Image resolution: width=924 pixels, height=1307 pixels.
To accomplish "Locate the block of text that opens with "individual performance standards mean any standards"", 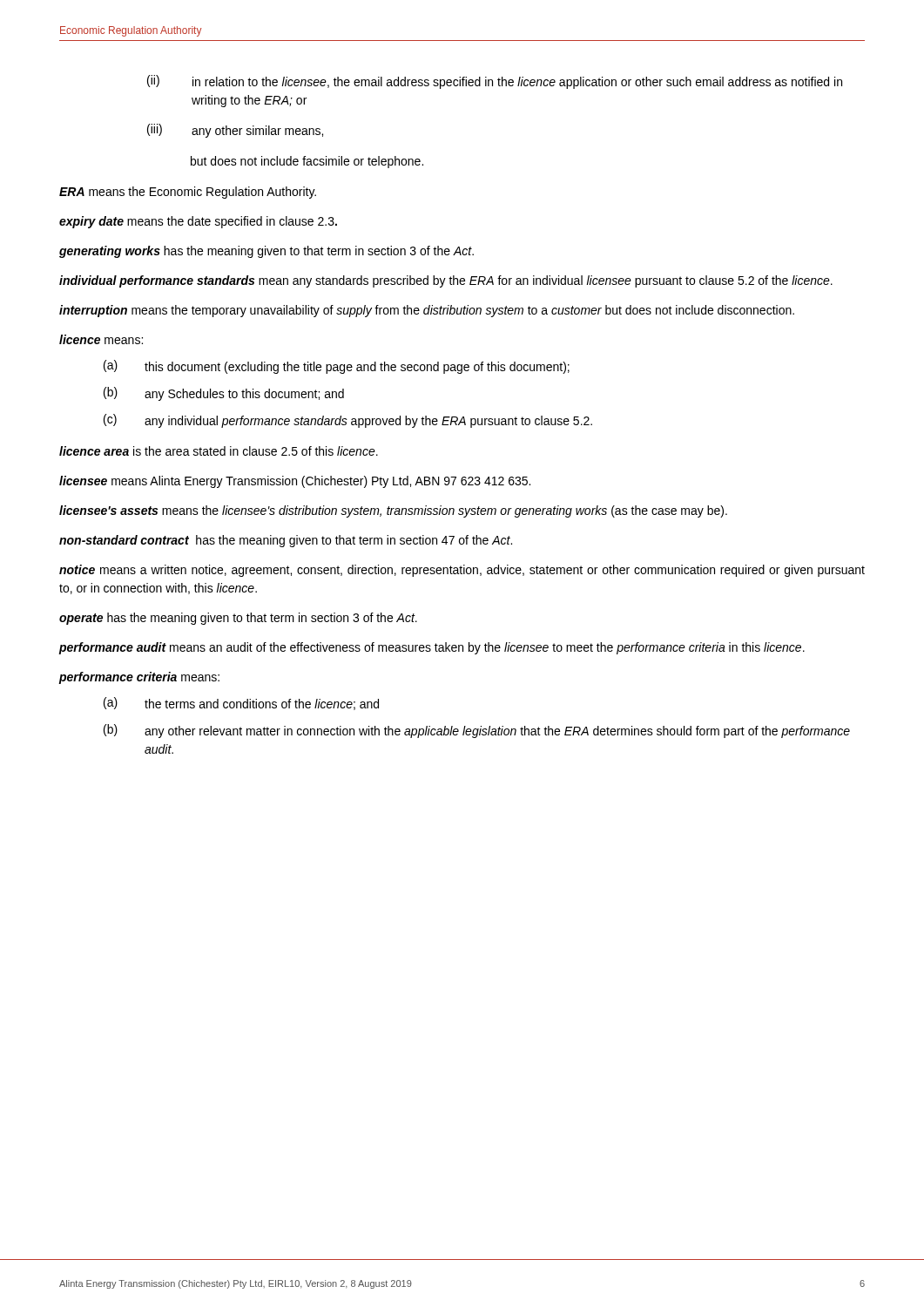I will pyautogui.click(x=446, y=281).
